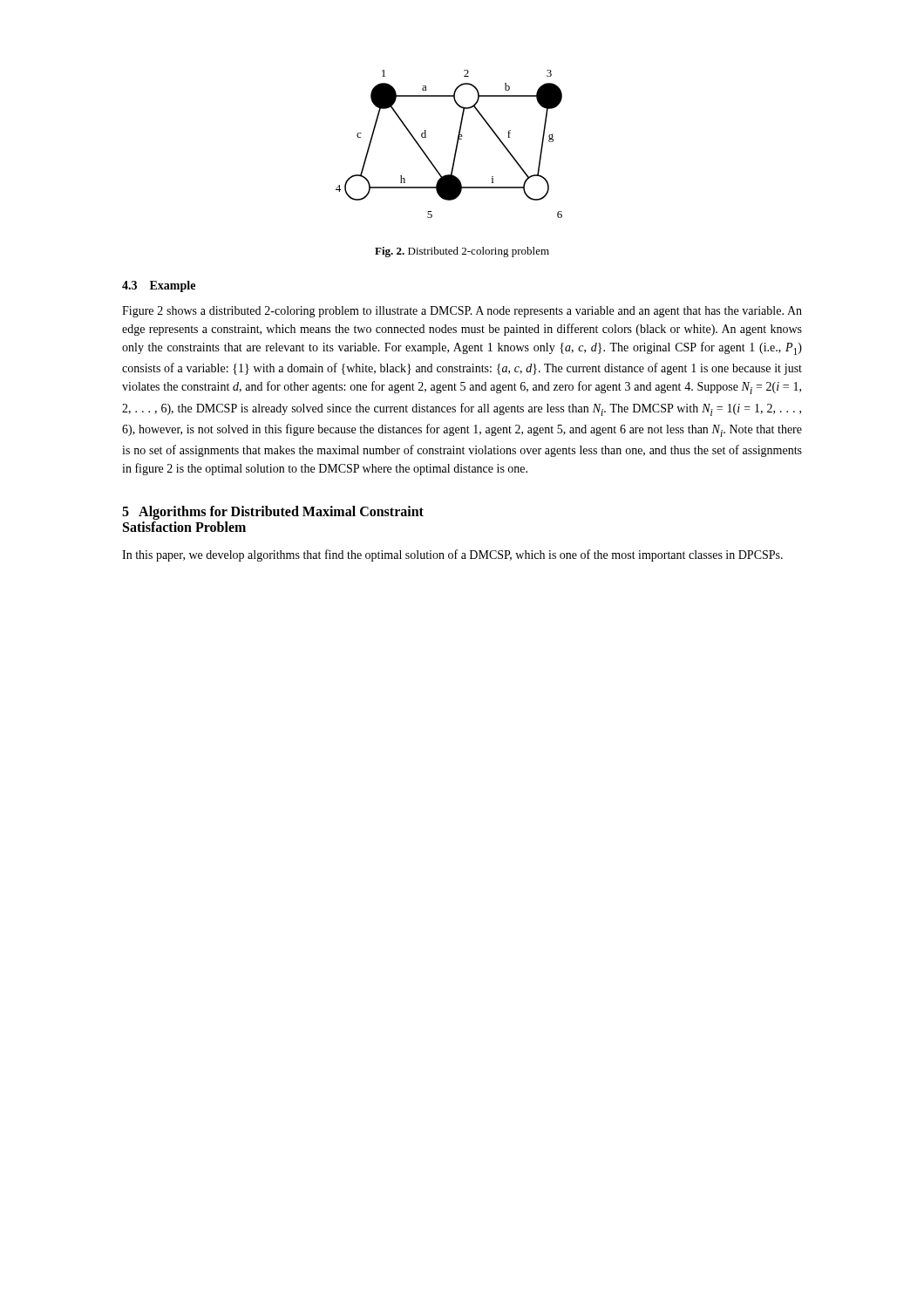The height and width of the screenshot is (1308, 924).
Task: Point to the passage starting "Fig. 2. Distributed 2-coloring problem"
Action: (x=462, y=251)
